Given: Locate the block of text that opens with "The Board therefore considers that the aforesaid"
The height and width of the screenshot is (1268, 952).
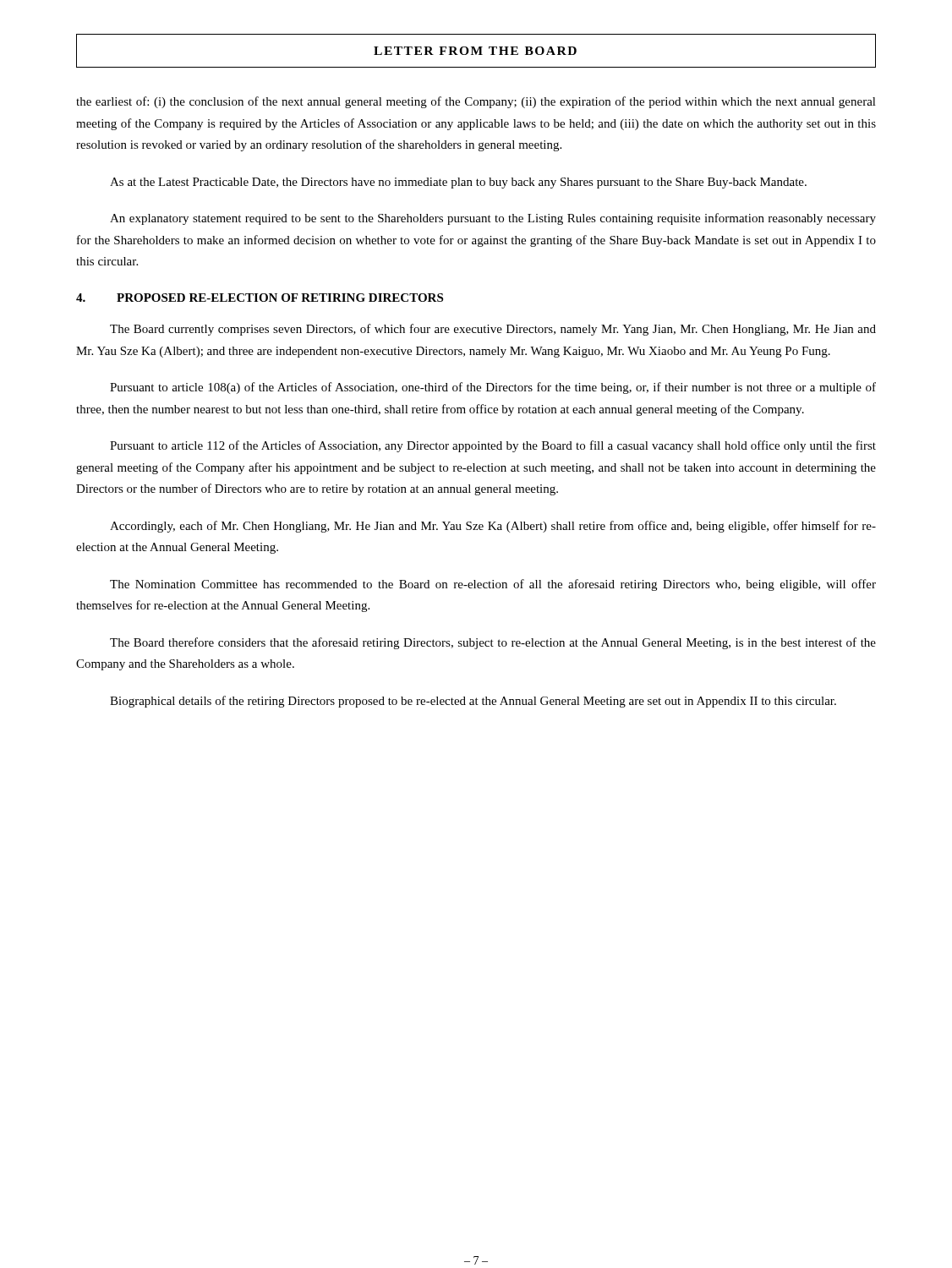Looking at the screenshot, I should (476, 653).
